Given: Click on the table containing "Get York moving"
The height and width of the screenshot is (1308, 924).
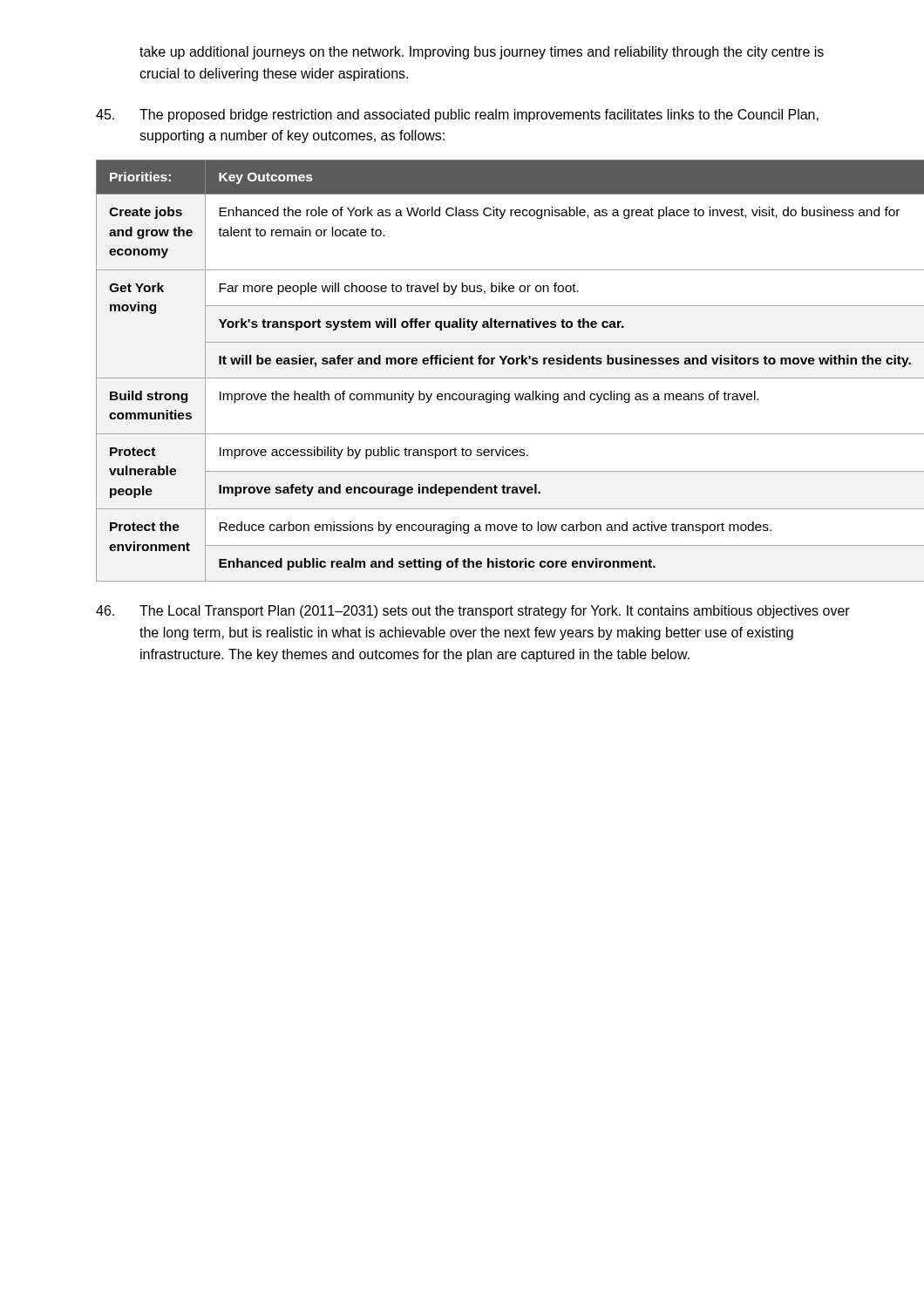Looking at the screenshot, I should click(x=475, y=371).
